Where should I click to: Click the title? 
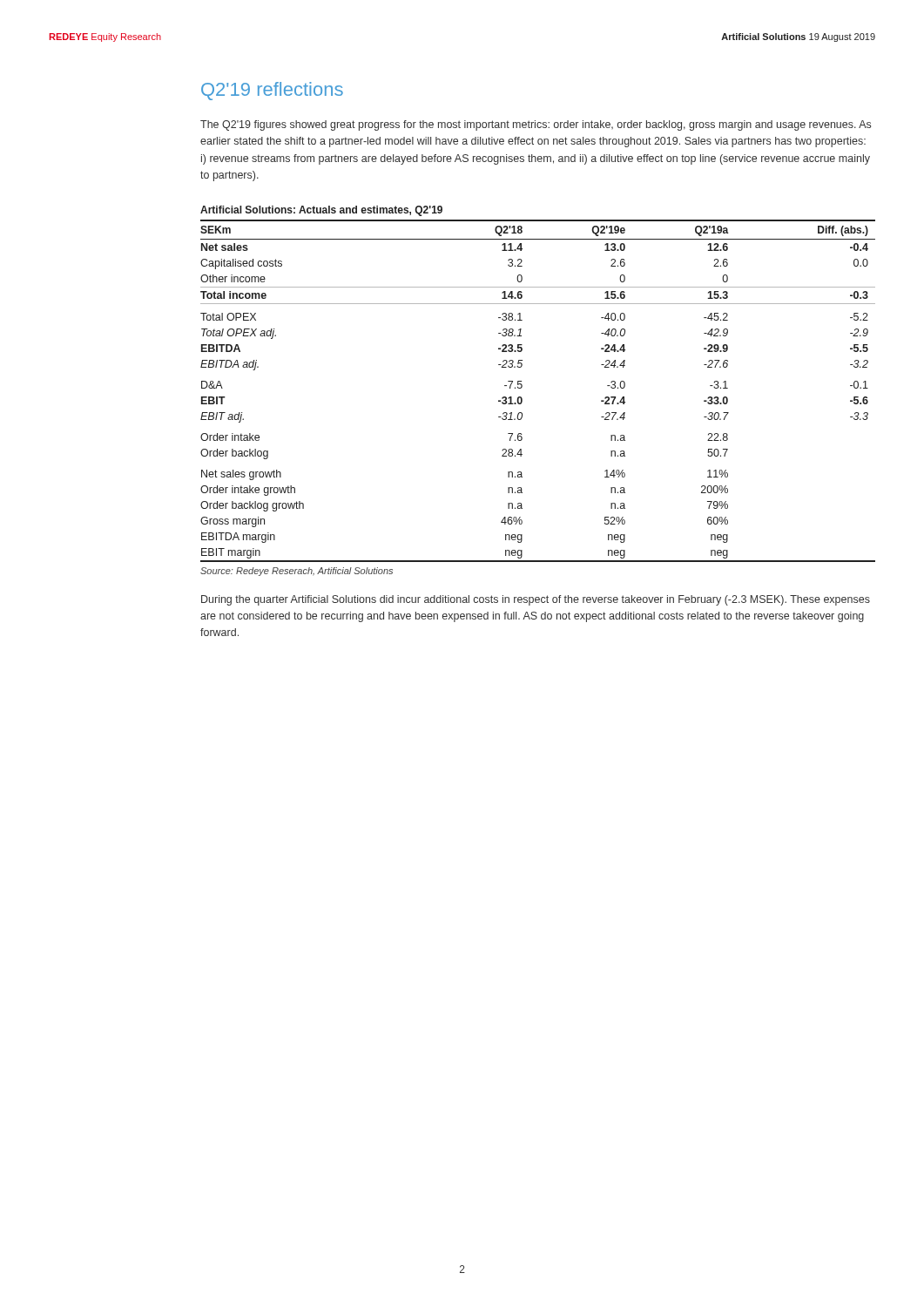[272, 89]
